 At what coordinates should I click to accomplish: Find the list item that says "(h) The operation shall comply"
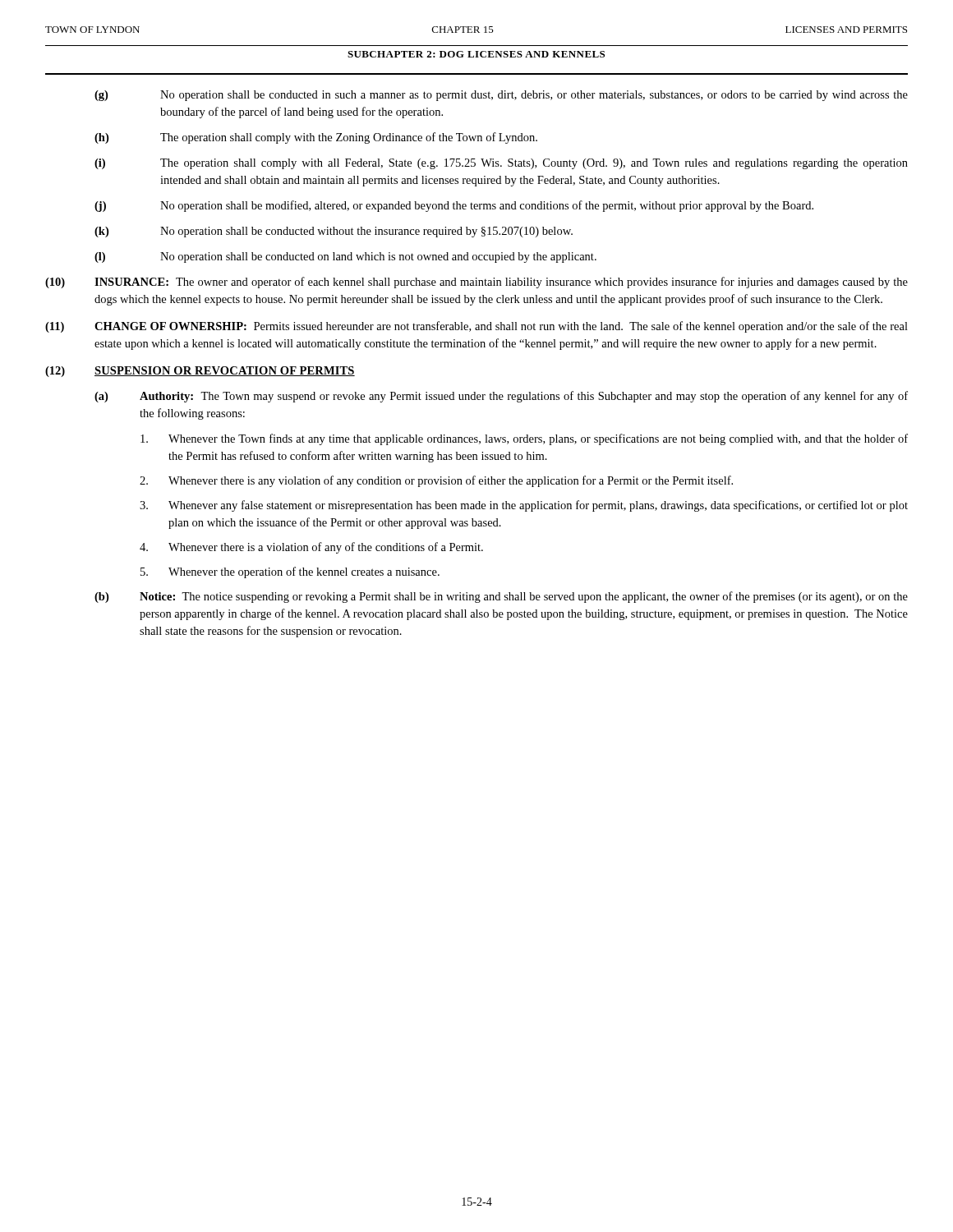tap(476, 138)
